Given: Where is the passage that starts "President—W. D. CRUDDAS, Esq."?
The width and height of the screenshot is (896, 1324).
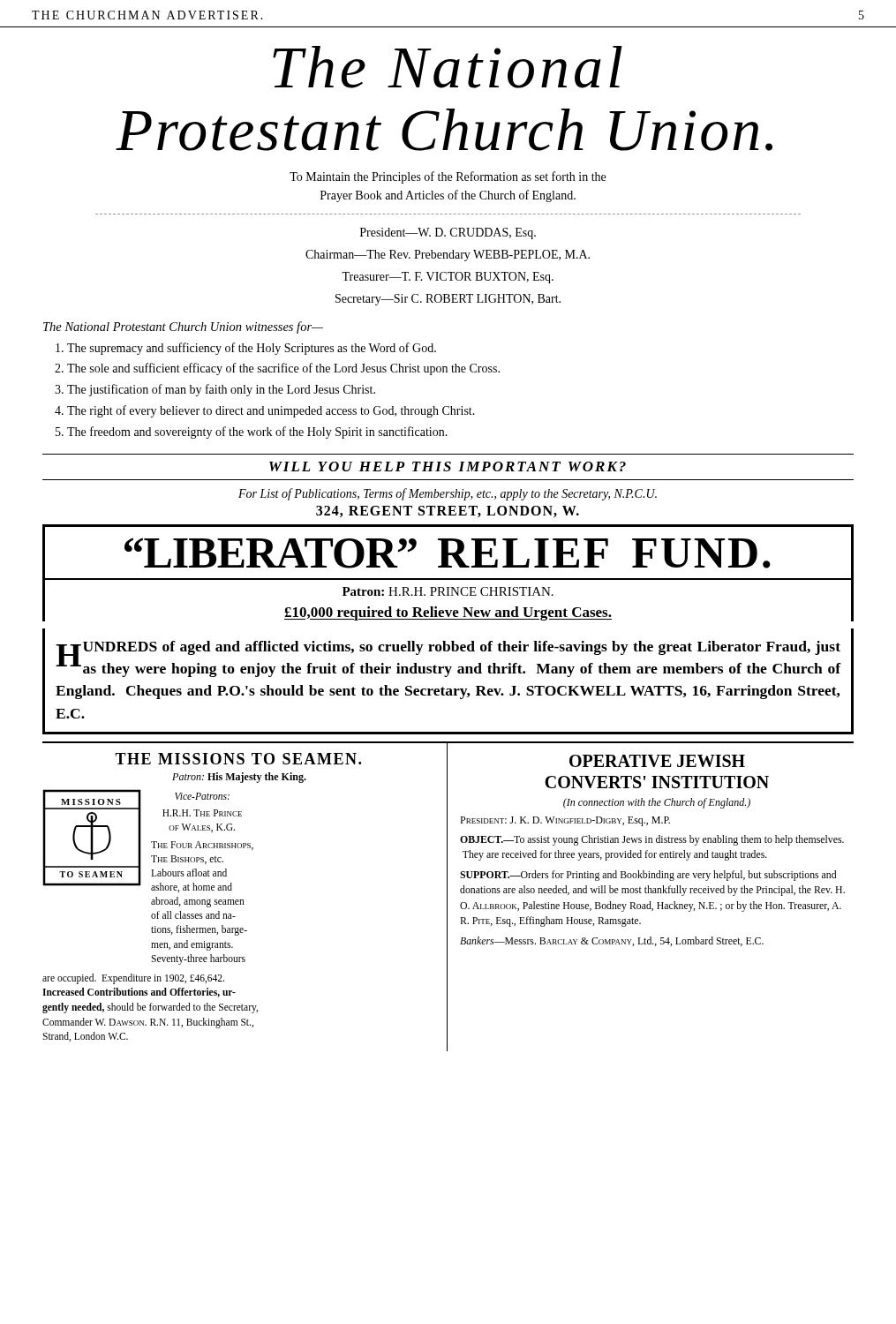Looking at the screenshot, I should (x=448, y=266).
